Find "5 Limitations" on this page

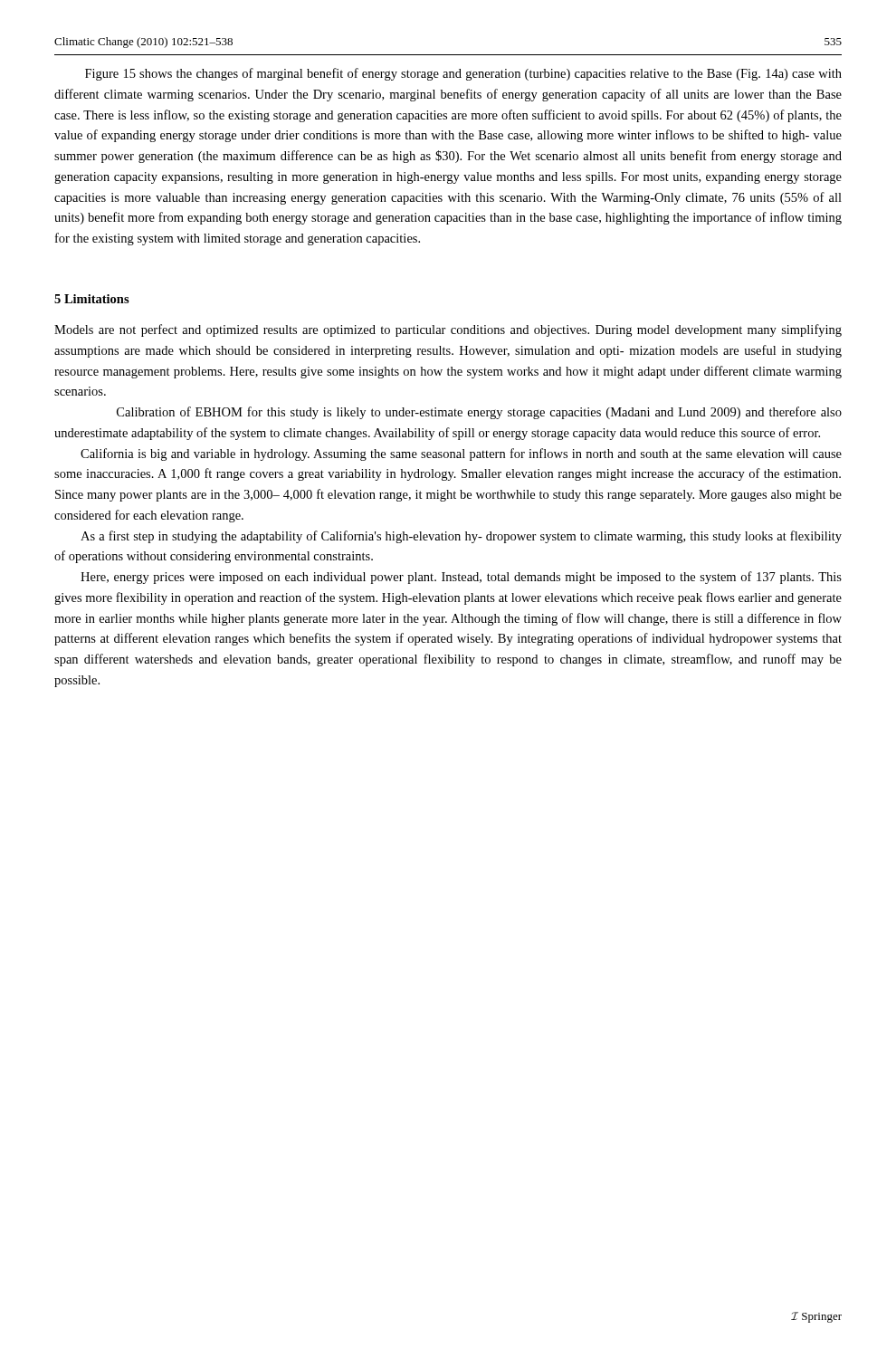click(x=92, y=299)
